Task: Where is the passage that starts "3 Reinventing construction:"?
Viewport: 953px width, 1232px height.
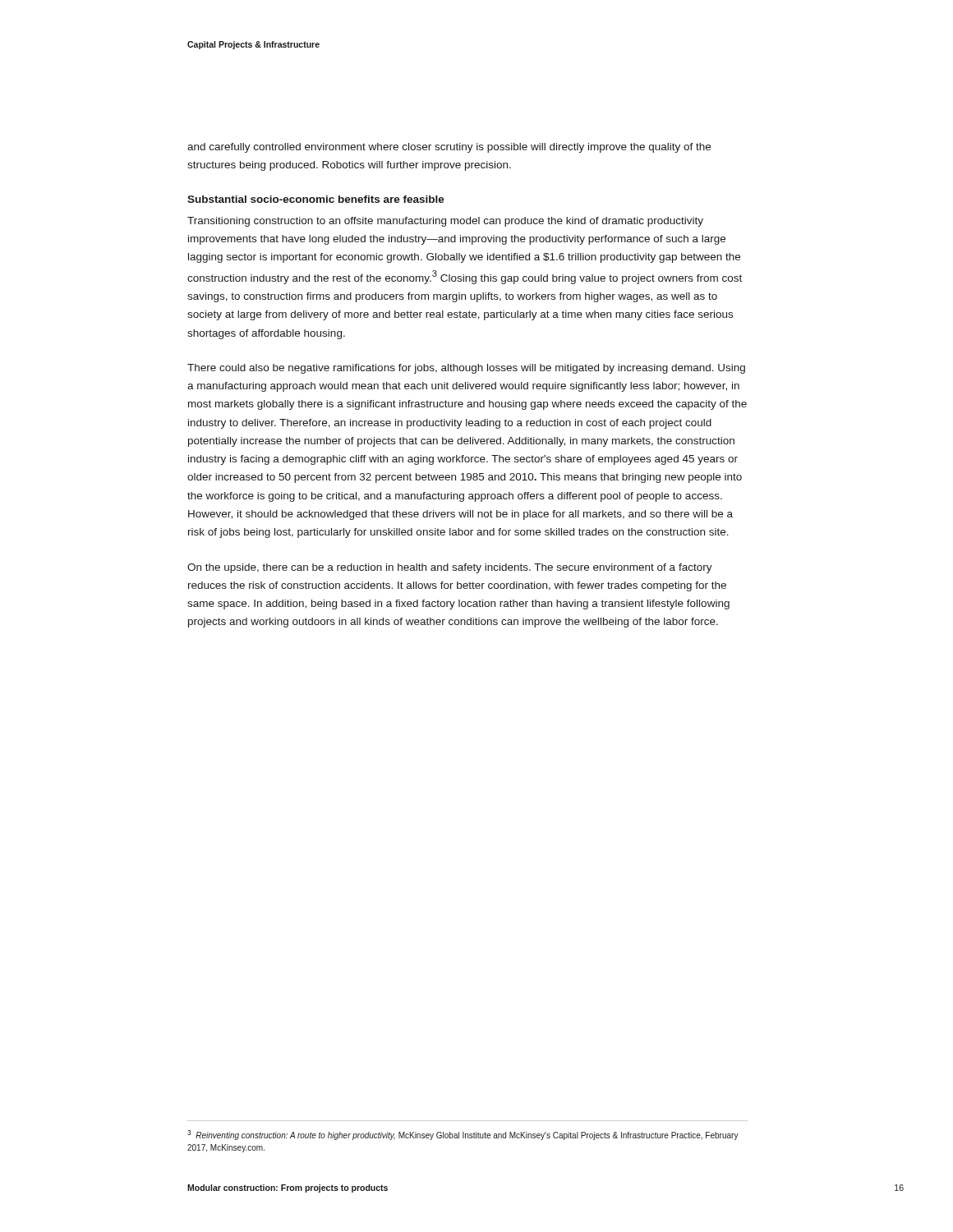Action: click(x=467, y=1141)
